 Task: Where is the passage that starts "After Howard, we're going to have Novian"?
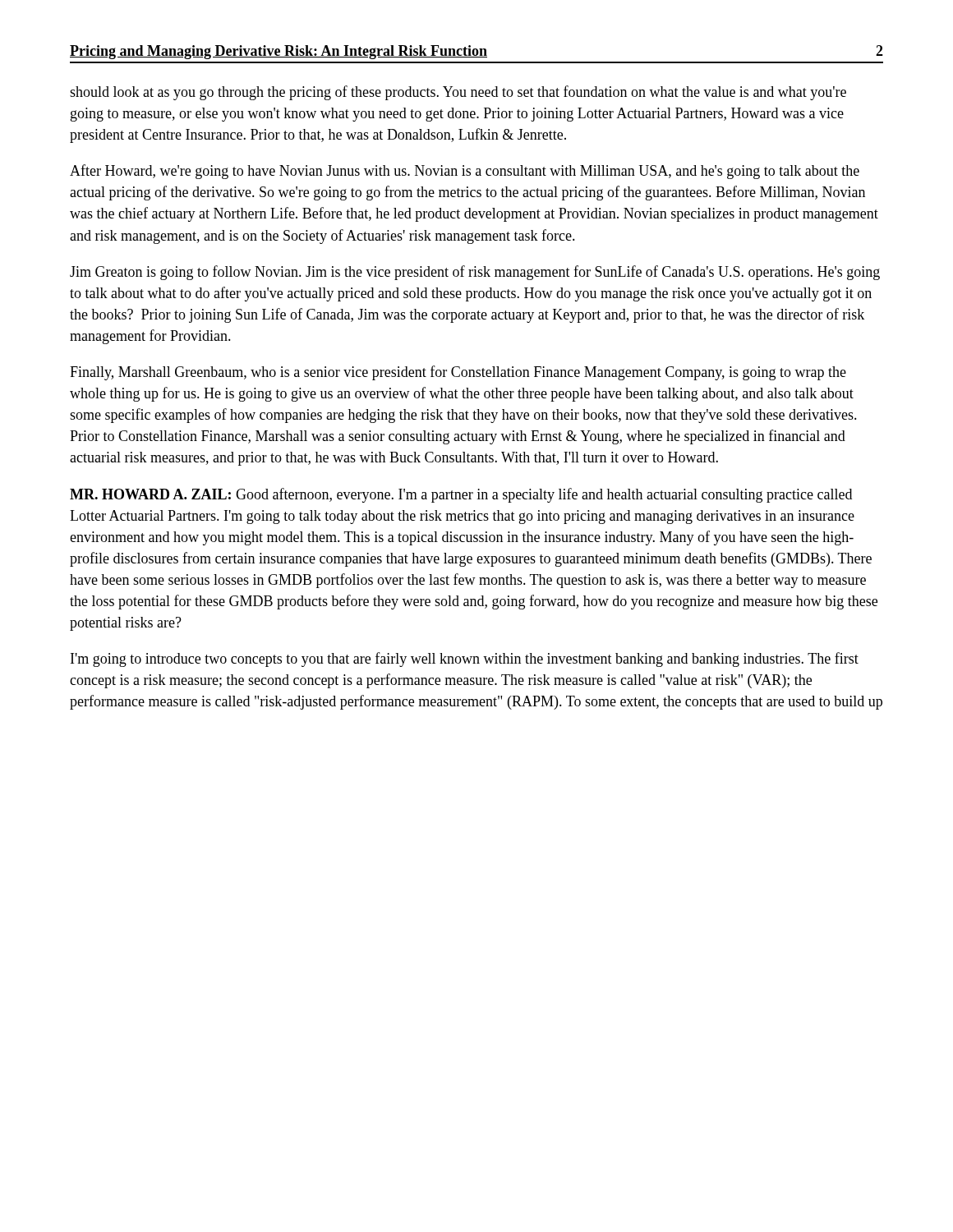(476, 203)
